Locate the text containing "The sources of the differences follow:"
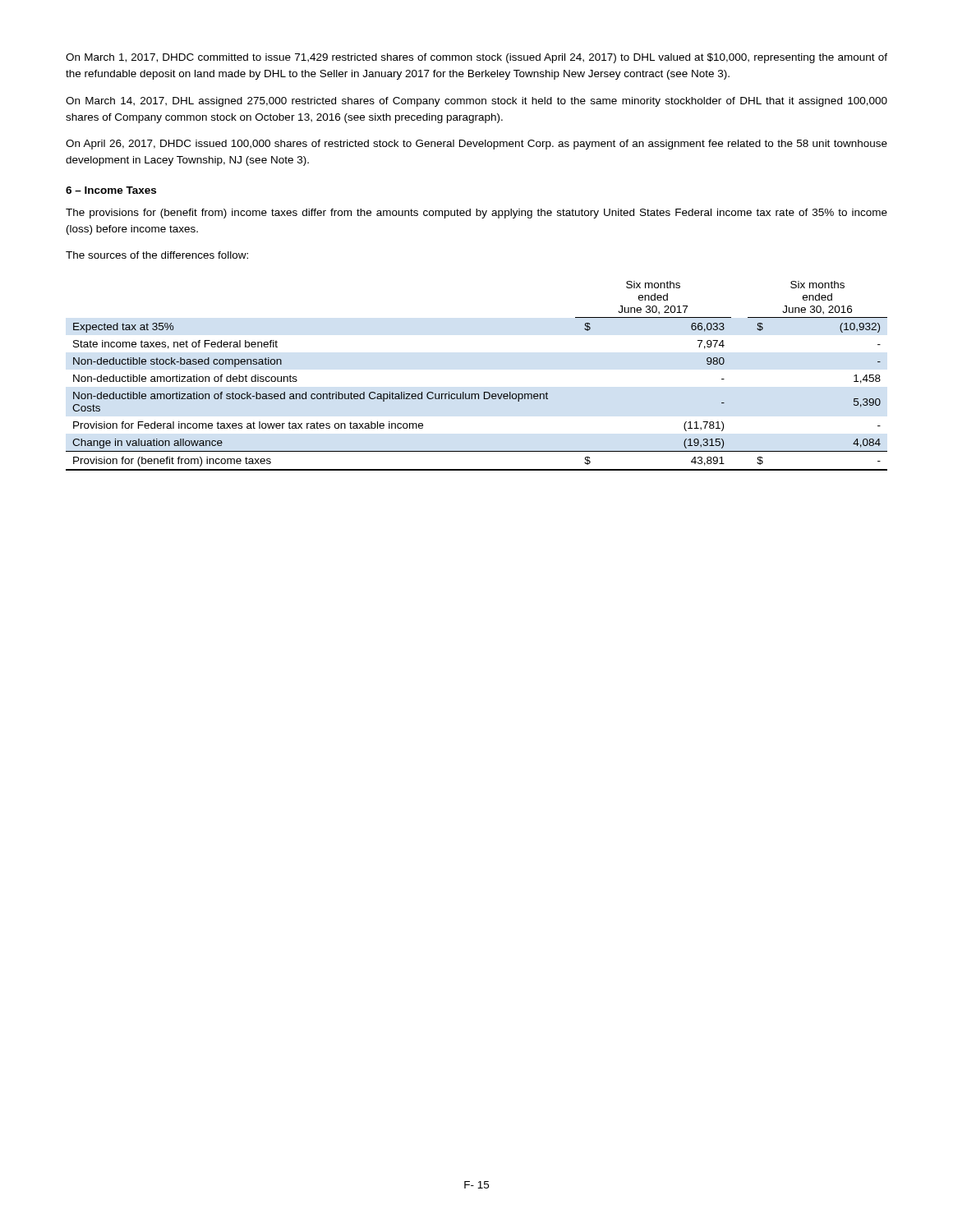This screenshot has width=953, height=1232. pyautogui.click(x=157, y=255)
